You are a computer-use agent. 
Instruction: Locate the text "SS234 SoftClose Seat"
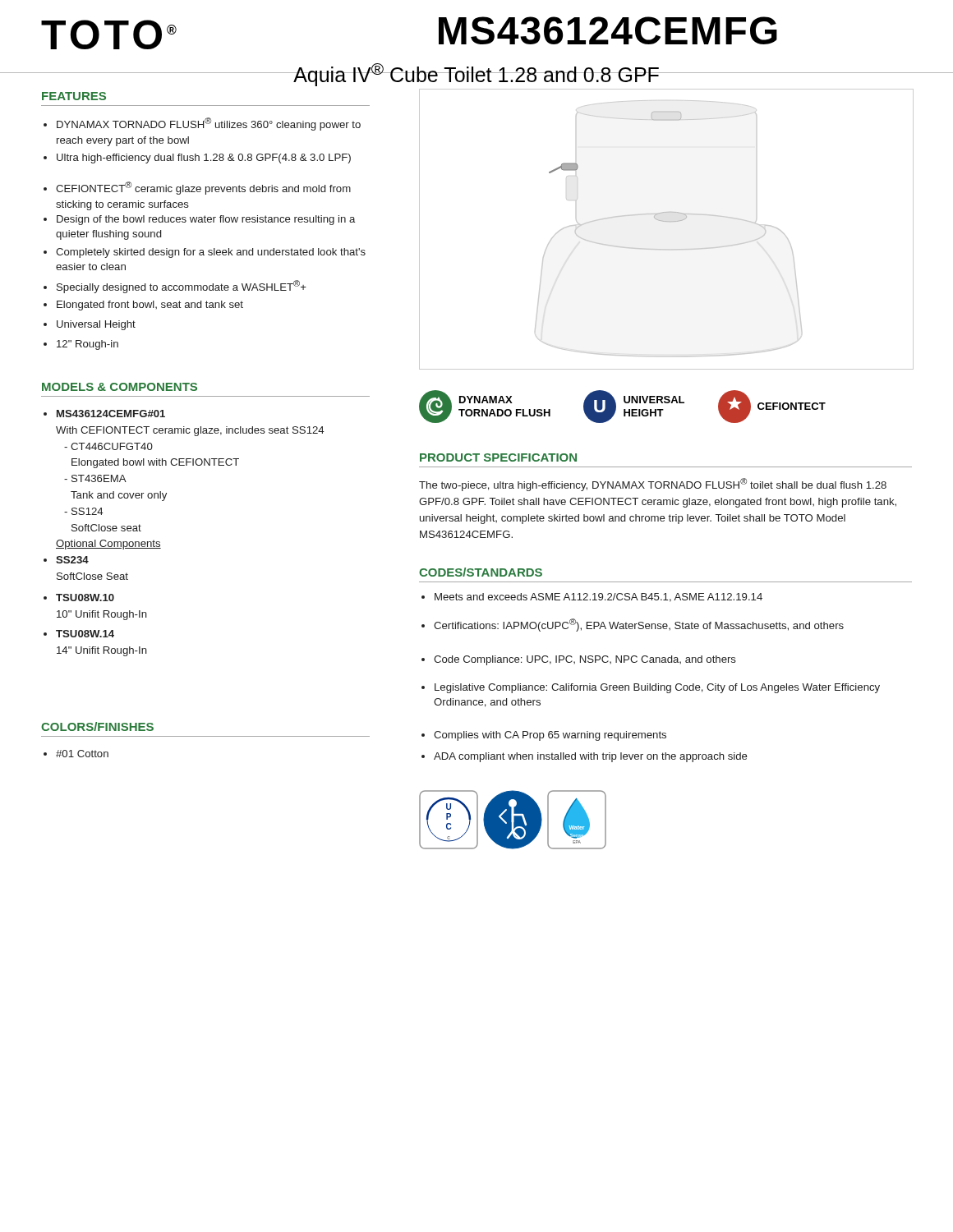click(66, 560)
